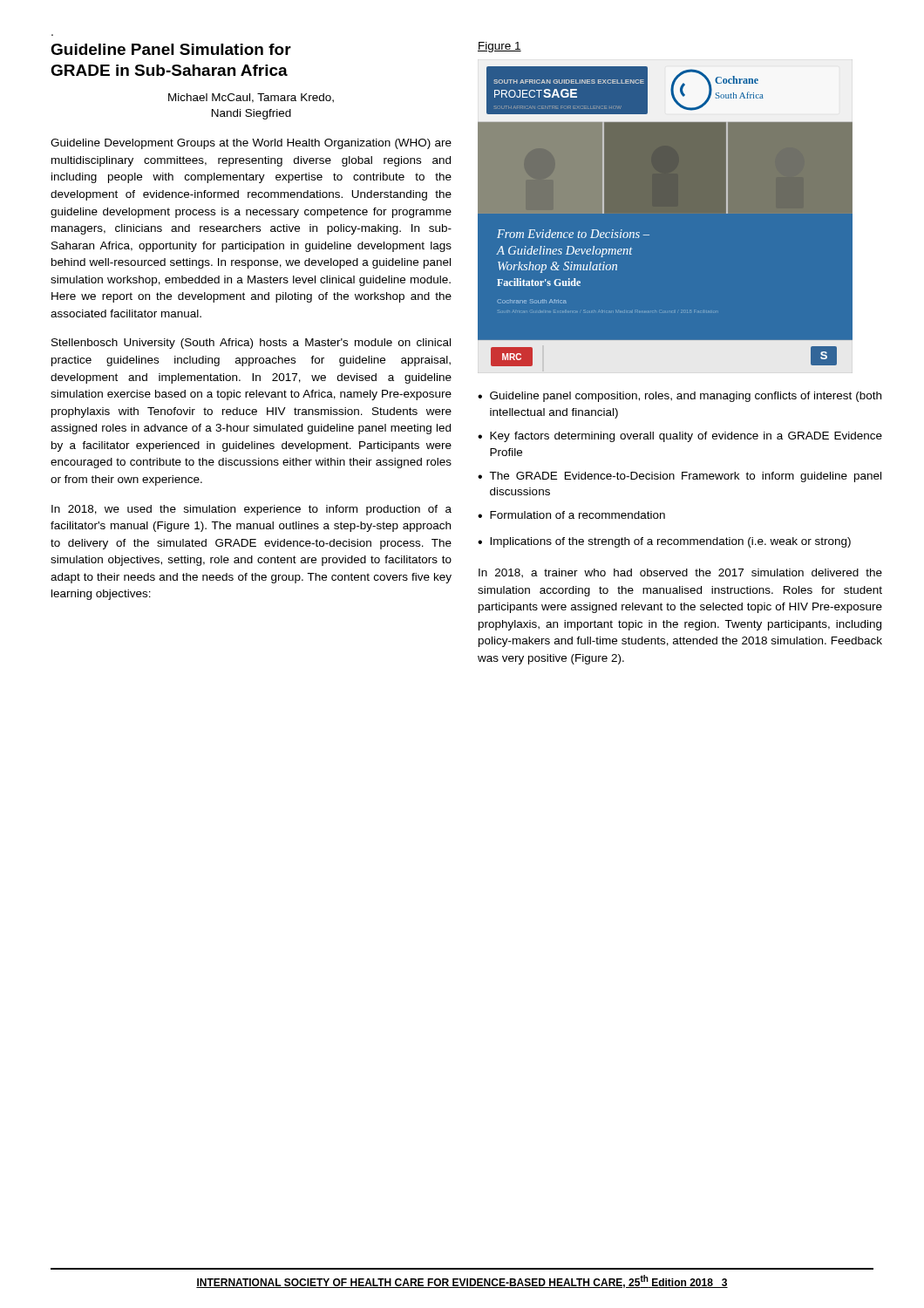Locate the text starting "In 2018, a"
The height and width of the screenshot is (1308, 924).
point(680,615)
